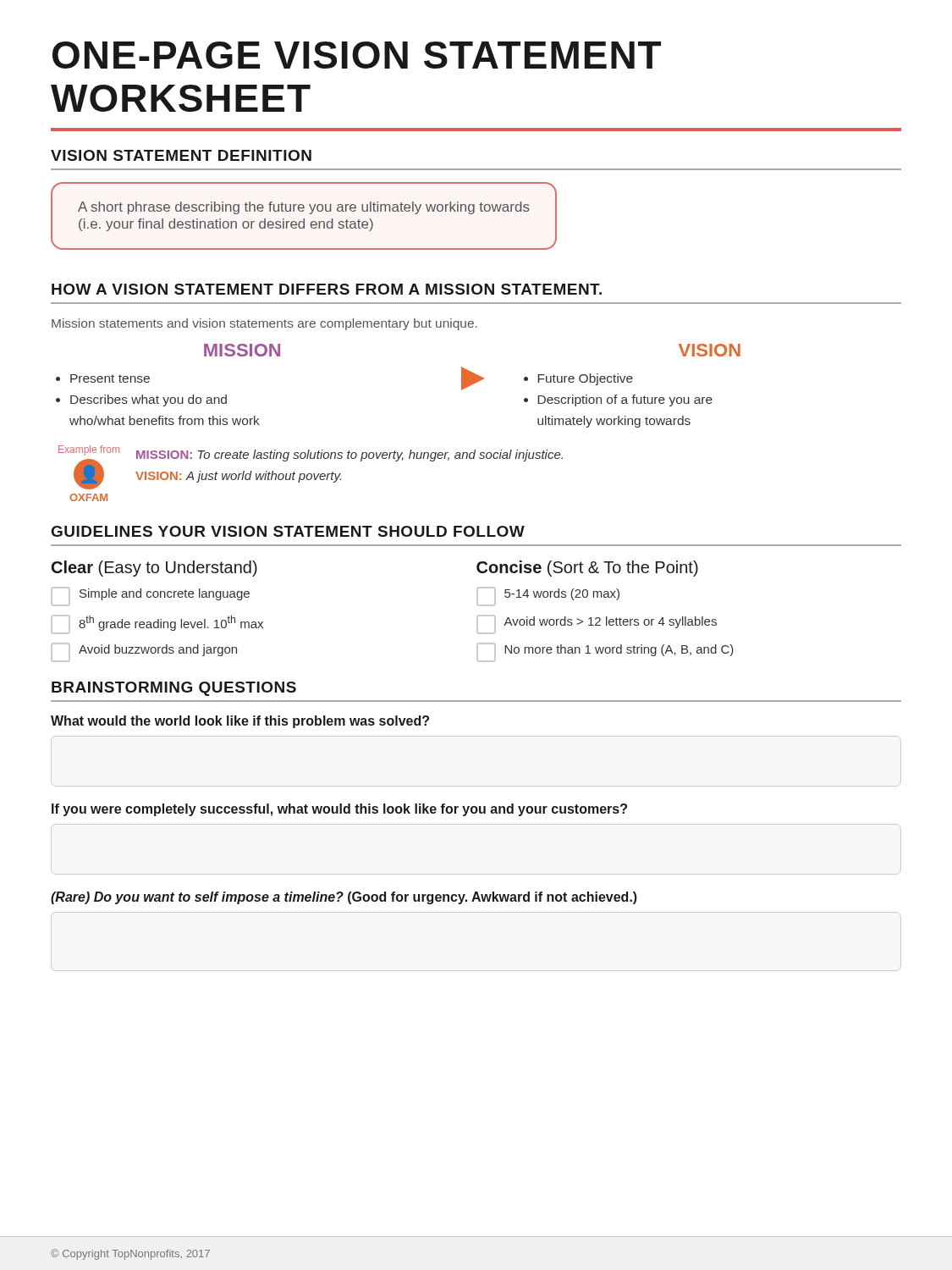Image resolution: width=952 pixels, height=1270 pixels.
Task: Select the text starting "ONE-PAGE VISION STATEMENT"
Action: pyautogui.click(x=476, y=77)
